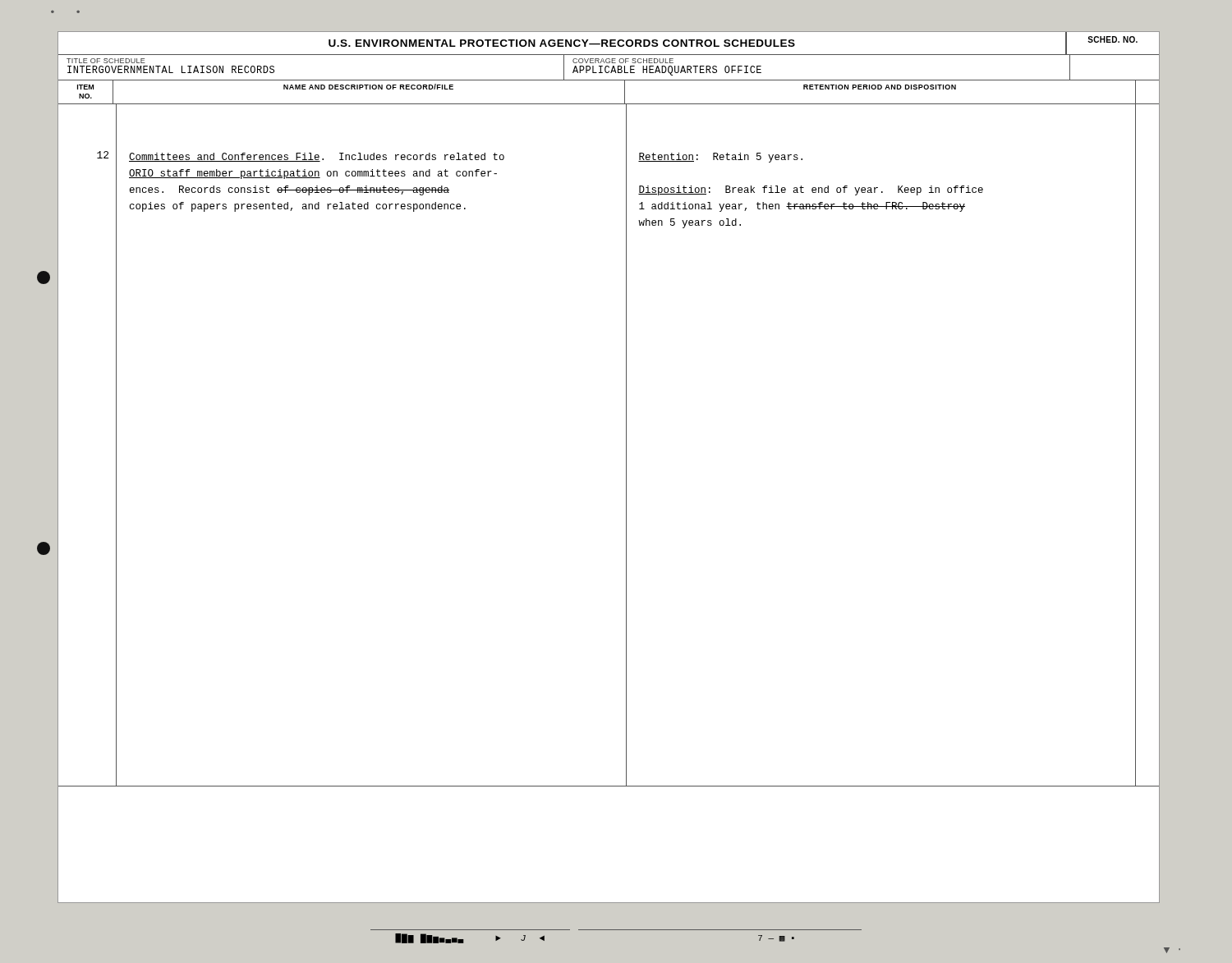Locate the text that reads "TITLE OF SCHEDULE"

tap(106, 61)
